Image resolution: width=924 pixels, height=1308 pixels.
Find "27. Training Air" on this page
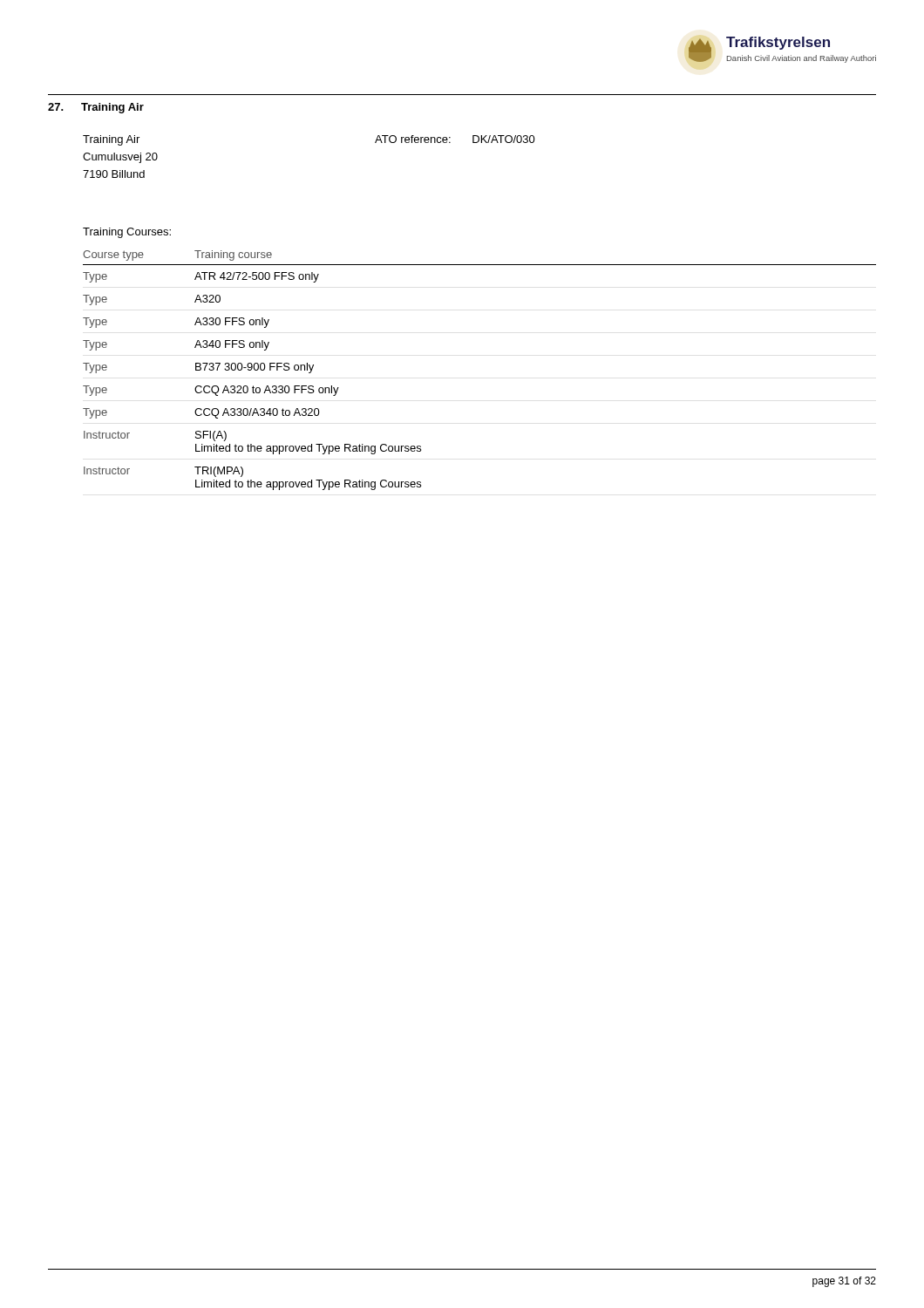point(96,107)
